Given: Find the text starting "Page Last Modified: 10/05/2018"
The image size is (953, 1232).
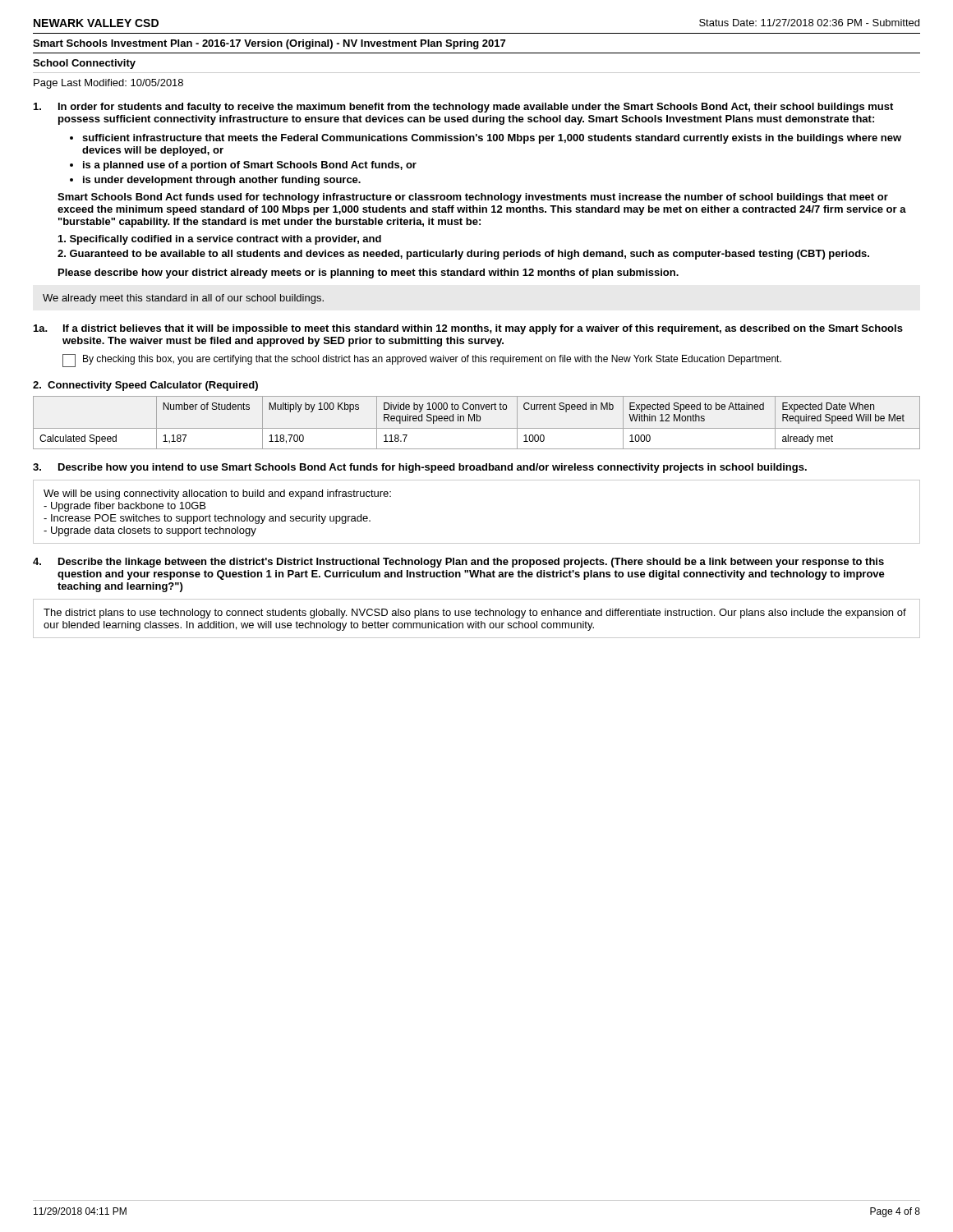Looking at the screenshot, I should [108, 83].
